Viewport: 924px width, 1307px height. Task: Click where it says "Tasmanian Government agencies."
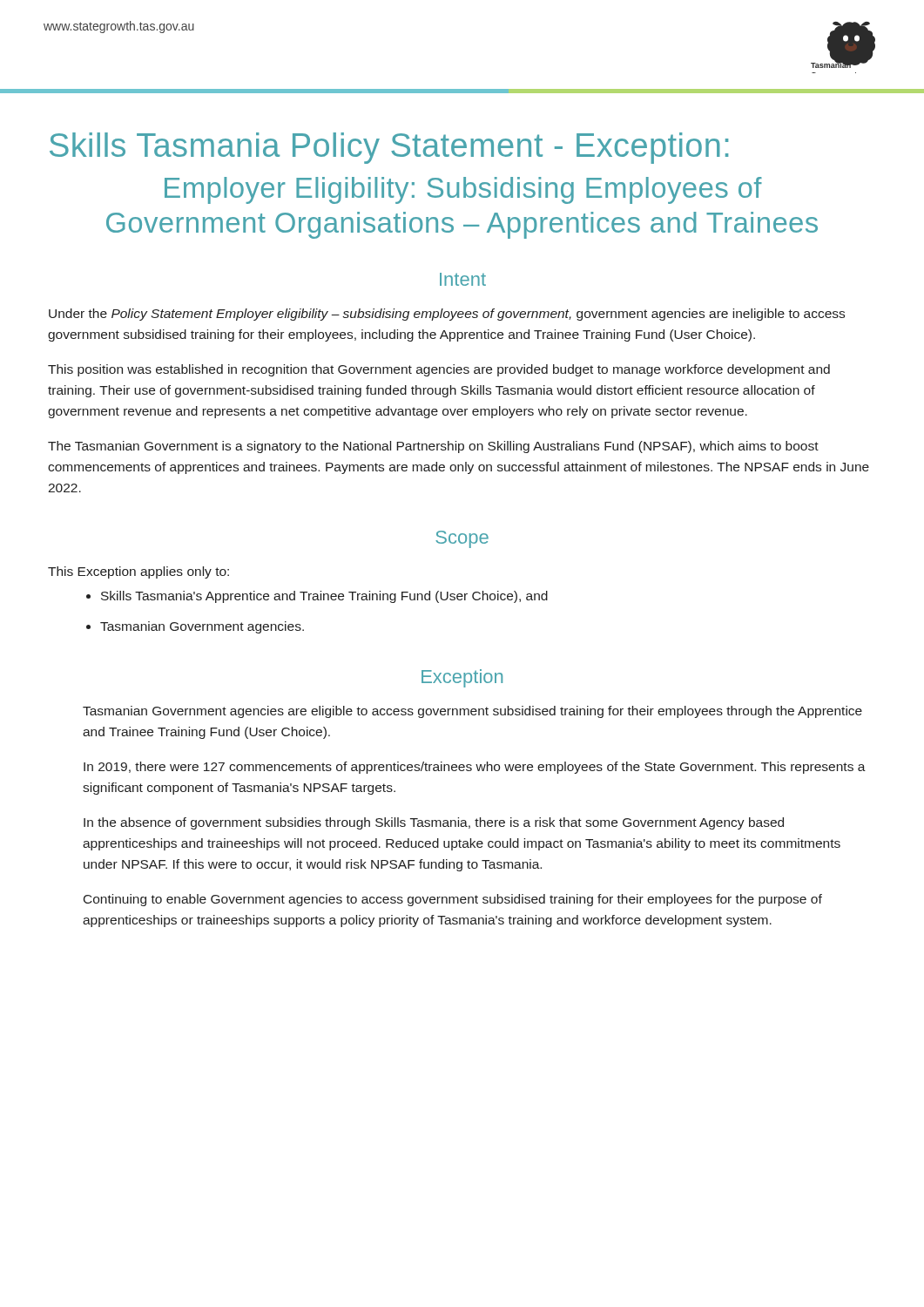202,627
